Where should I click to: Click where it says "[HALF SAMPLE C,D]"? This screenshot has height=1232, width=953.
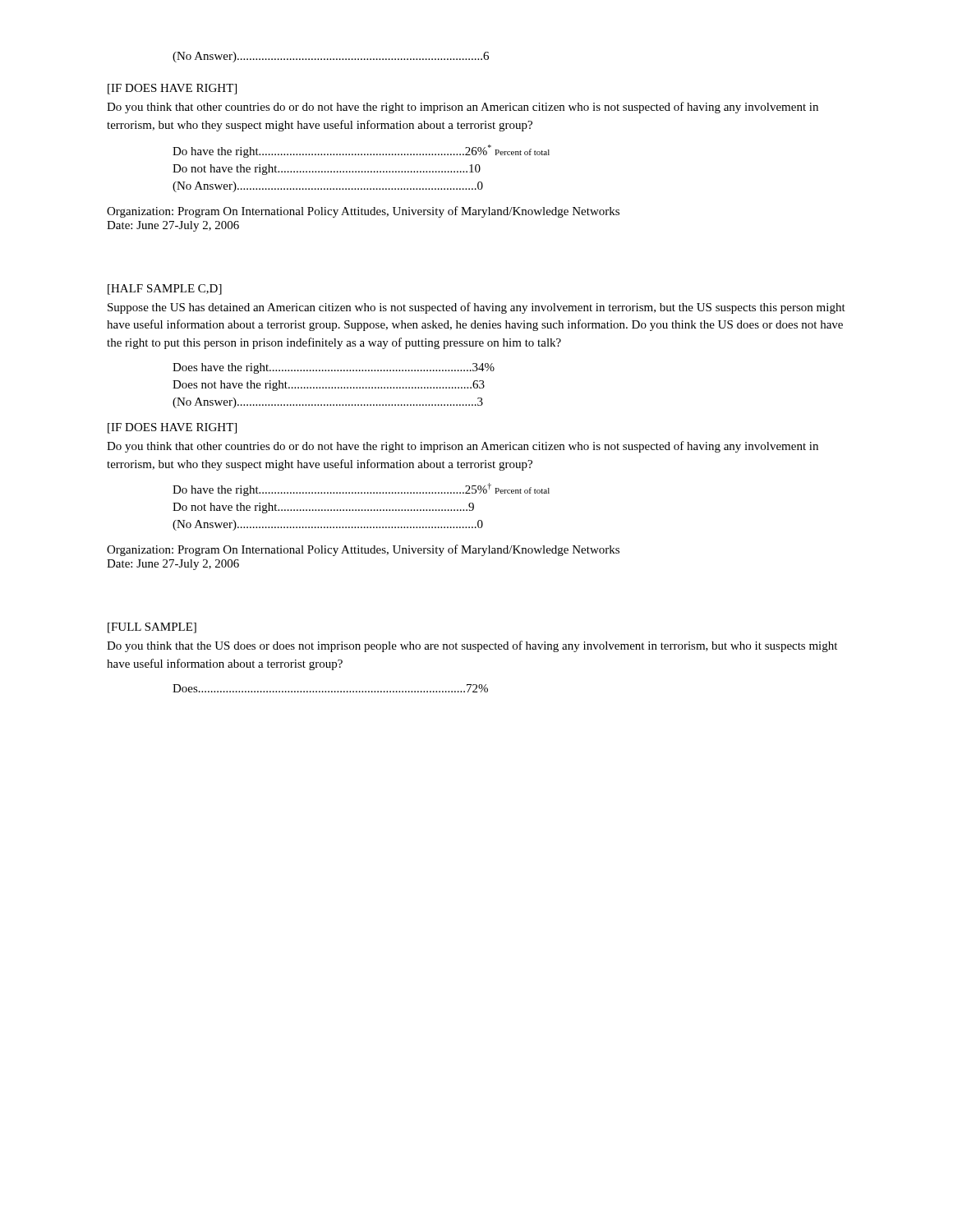(164, 288)
